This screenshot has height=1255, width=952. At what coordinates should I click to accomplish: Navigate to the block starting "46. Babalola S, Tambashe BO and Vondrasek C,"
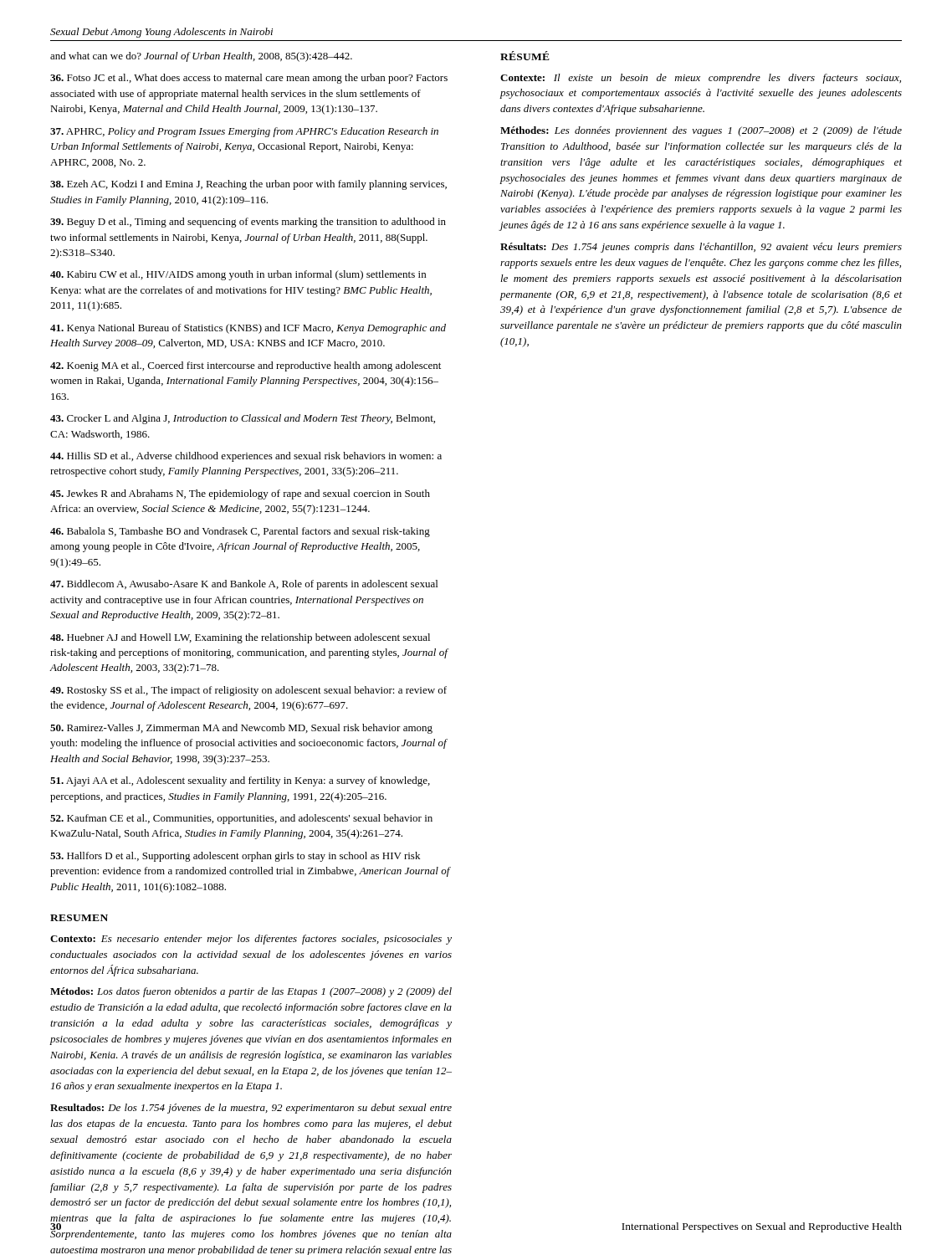pos(240,546)
